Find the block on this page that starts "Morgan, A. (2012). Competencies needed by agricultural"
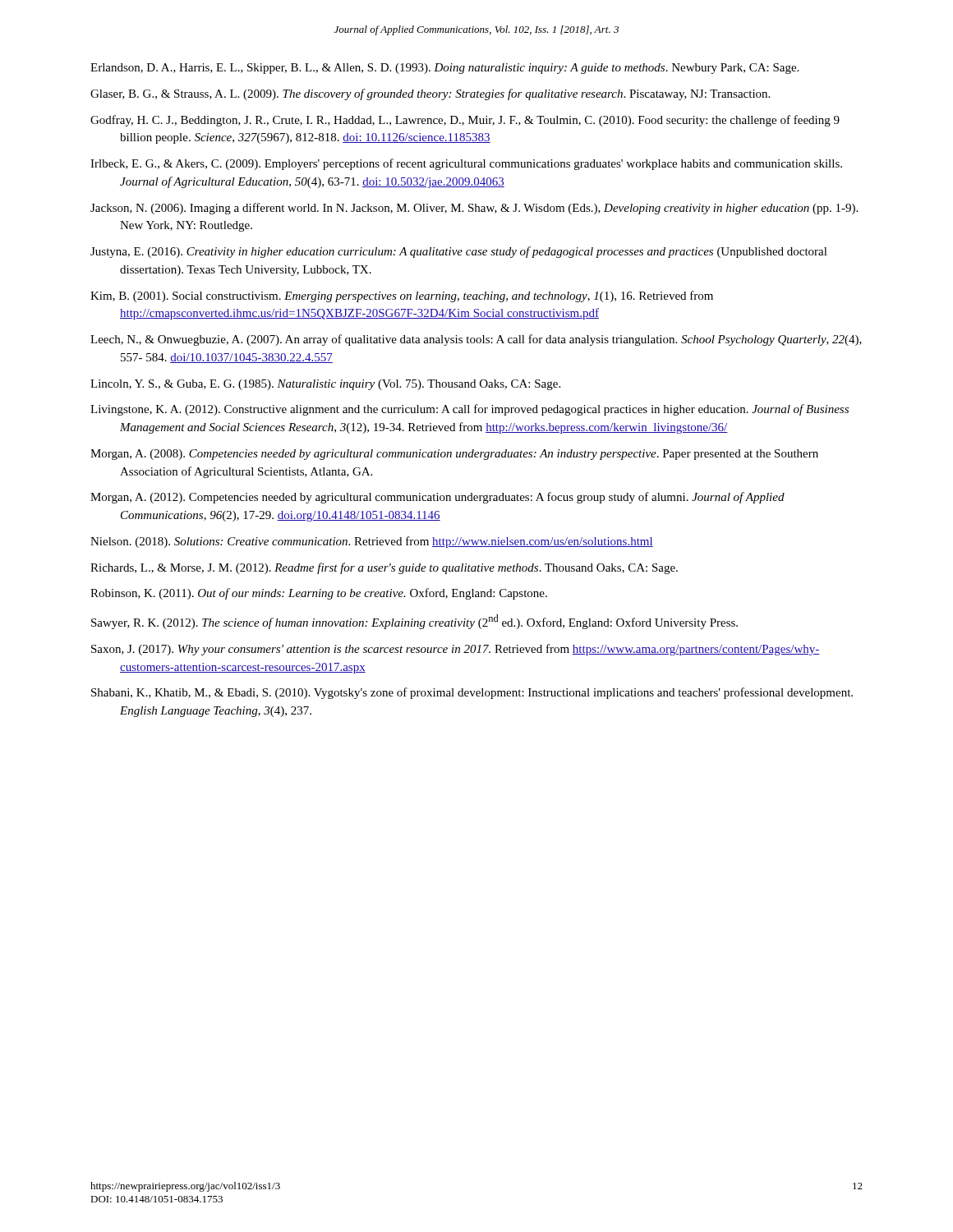 click(437, 506)
